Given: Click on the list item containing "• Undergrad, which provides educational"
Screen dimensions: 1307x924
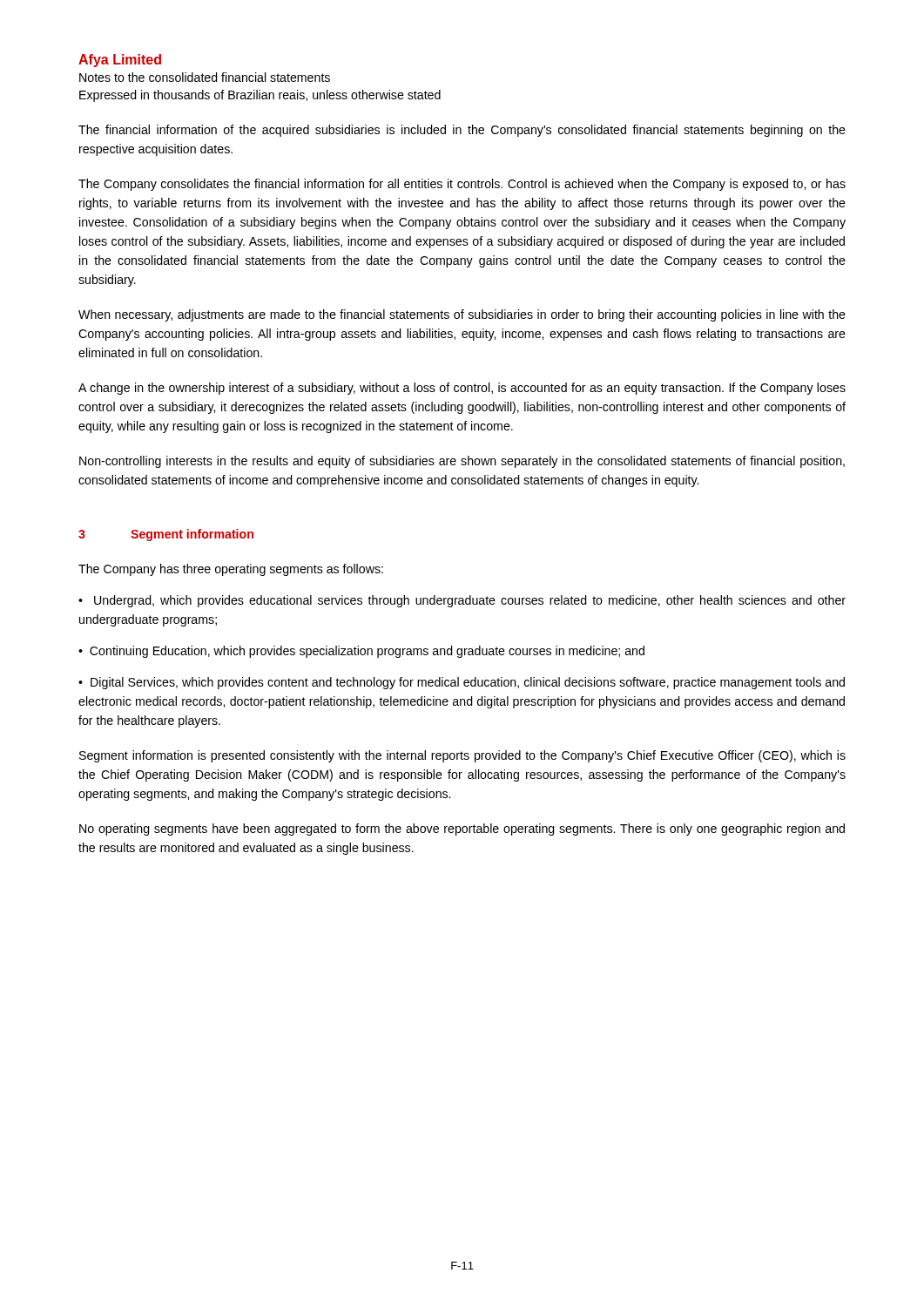Looking at the screenshot, I should (x=462, y=610).
